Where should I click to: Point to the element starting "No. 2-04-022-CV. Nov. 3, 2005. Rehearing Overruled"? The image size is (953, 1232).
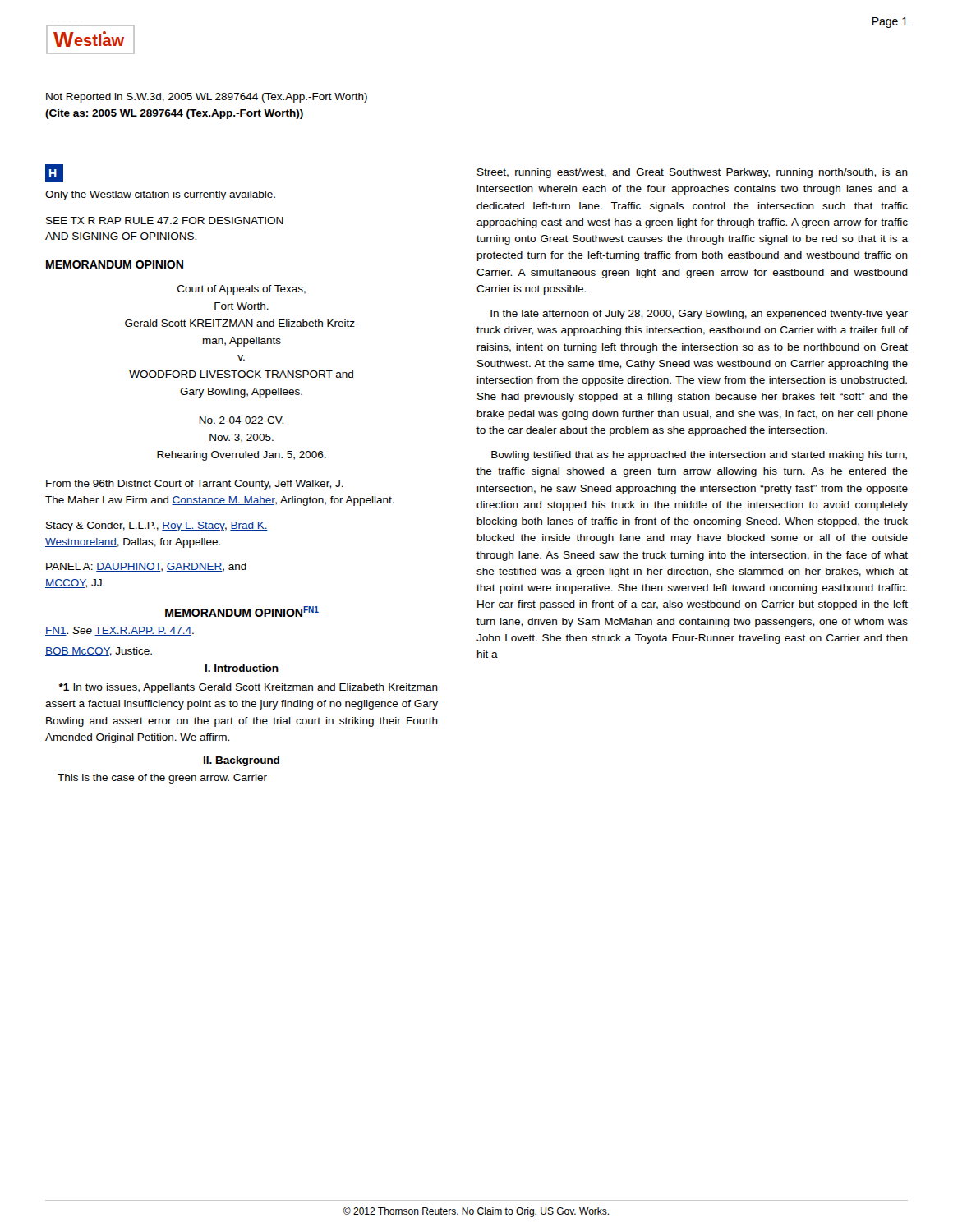coord(242,438)
